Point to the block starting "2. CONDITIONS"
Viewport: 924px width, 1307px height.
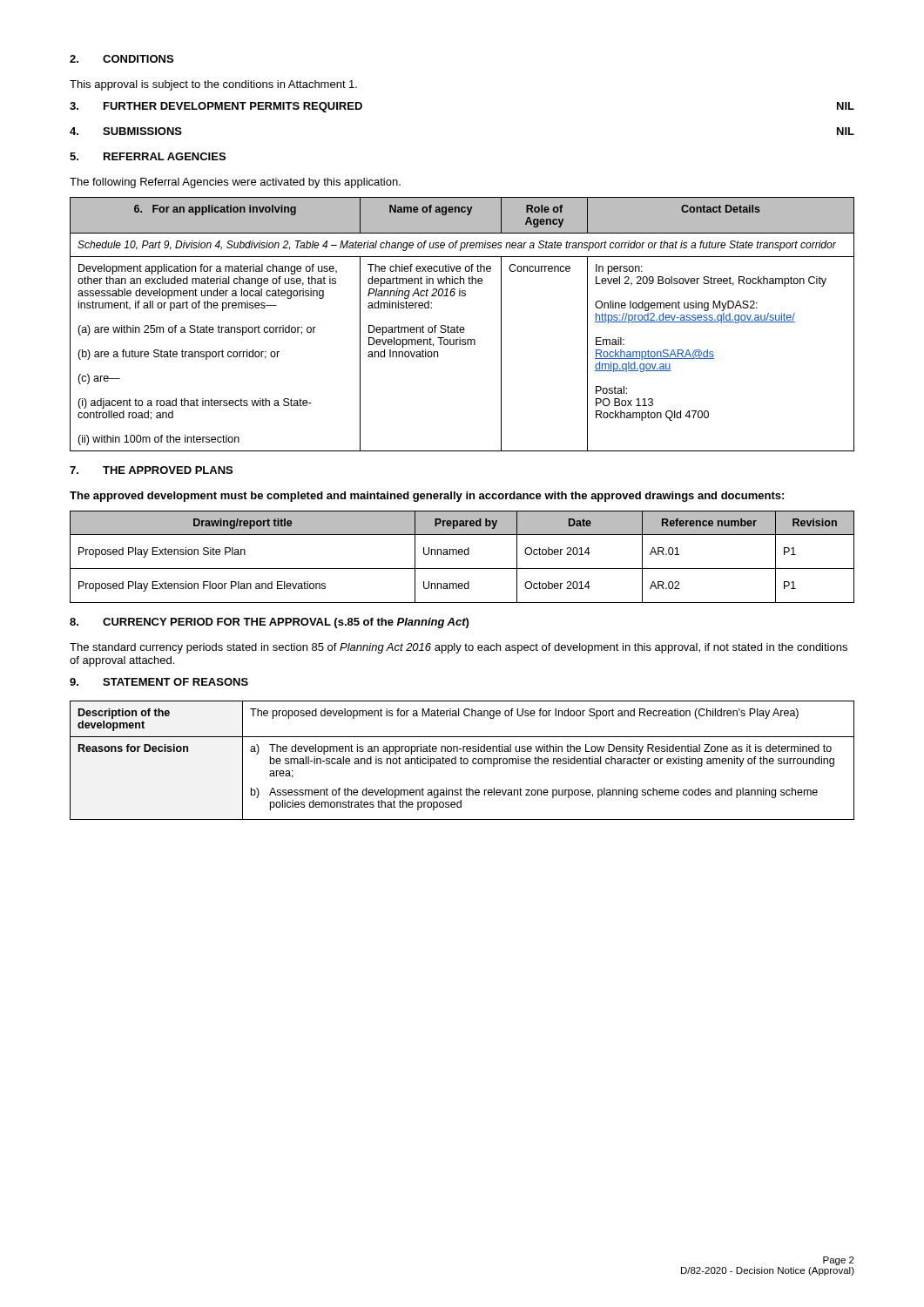[x=121, y=59]
